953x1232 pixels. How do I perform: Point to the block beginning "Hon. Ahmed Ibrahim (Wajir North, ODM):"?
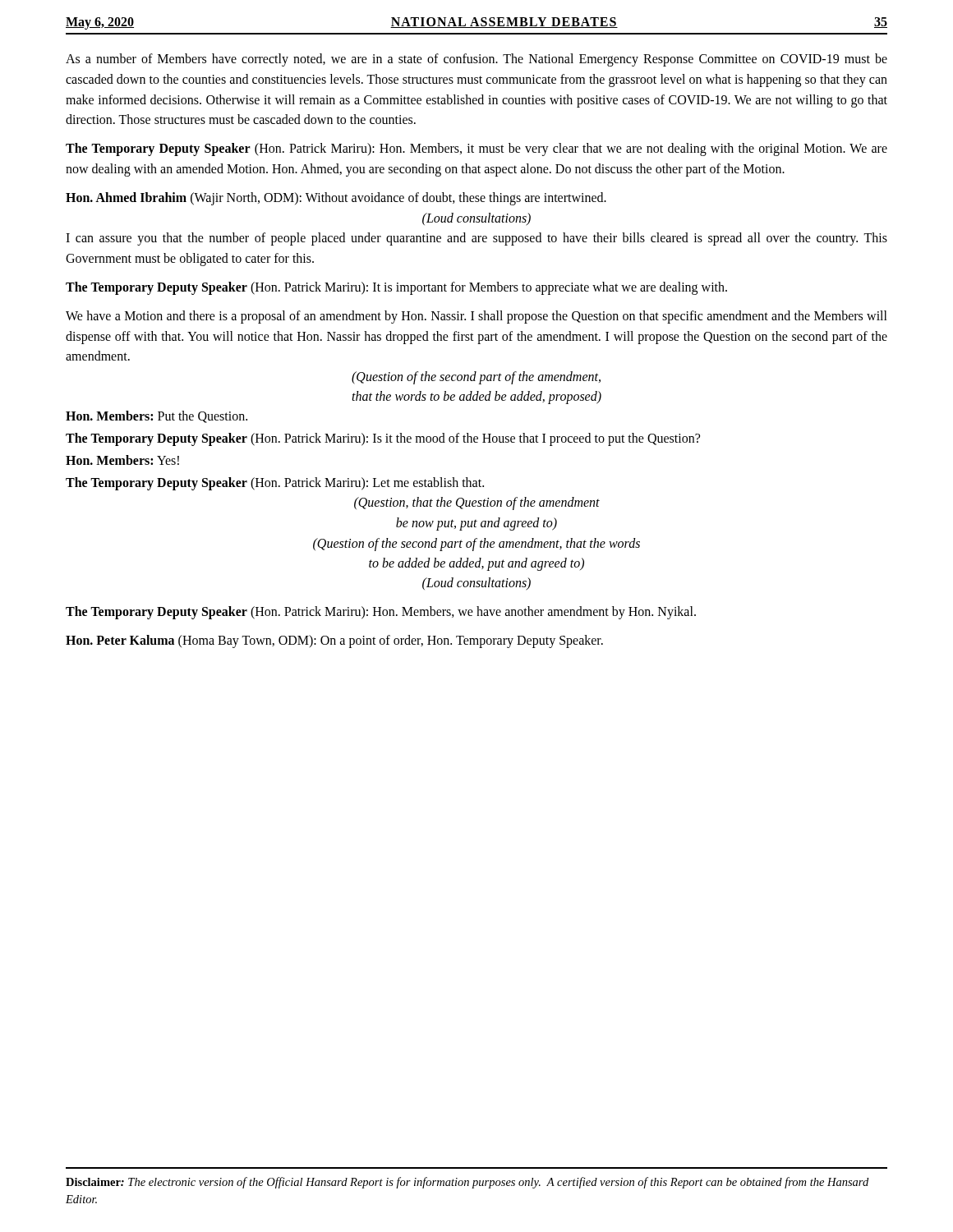click(476, 198)
